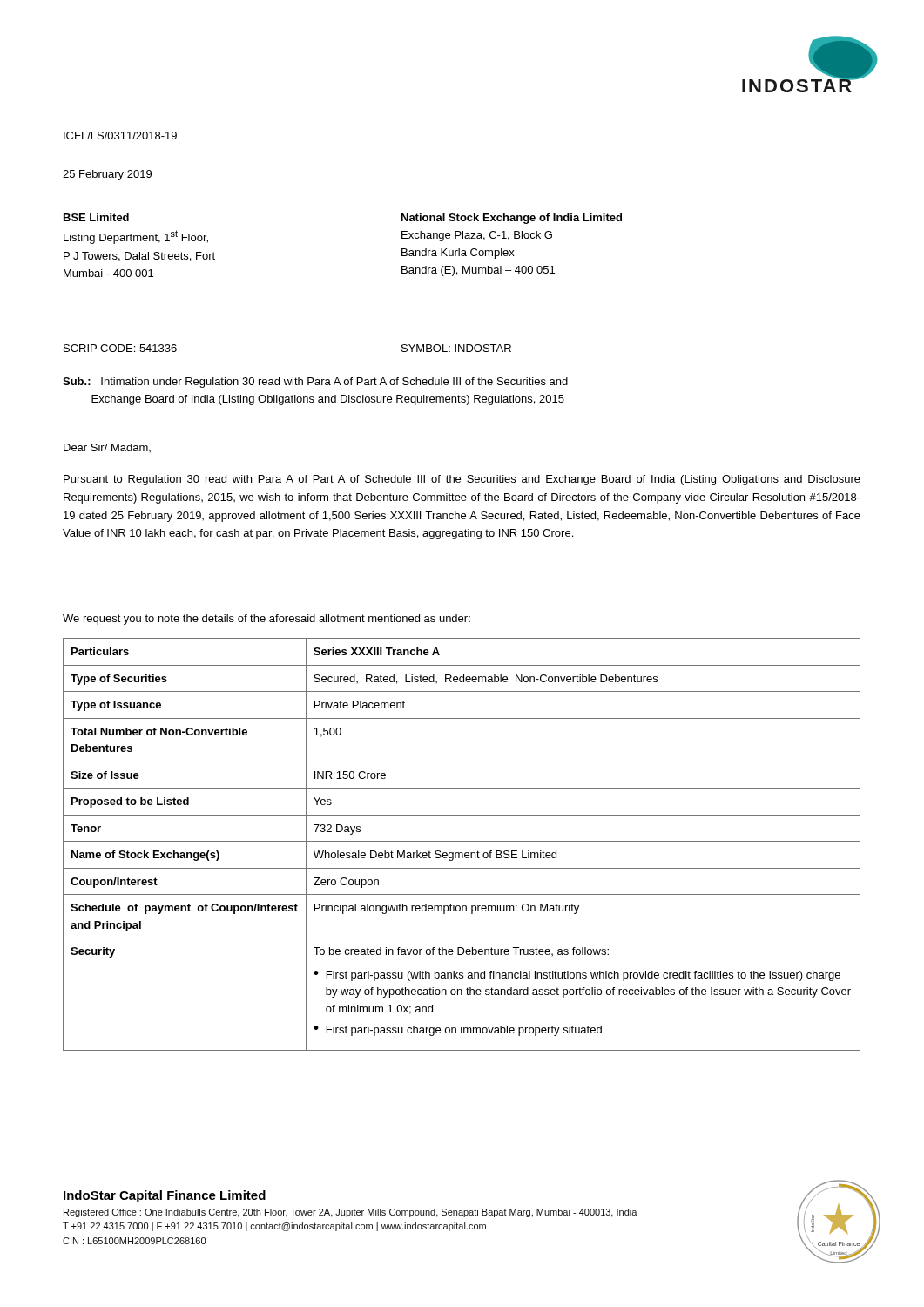Select the text block that says "We request you"
This screenshot has width=924, height=1307.
pos(267,618)
